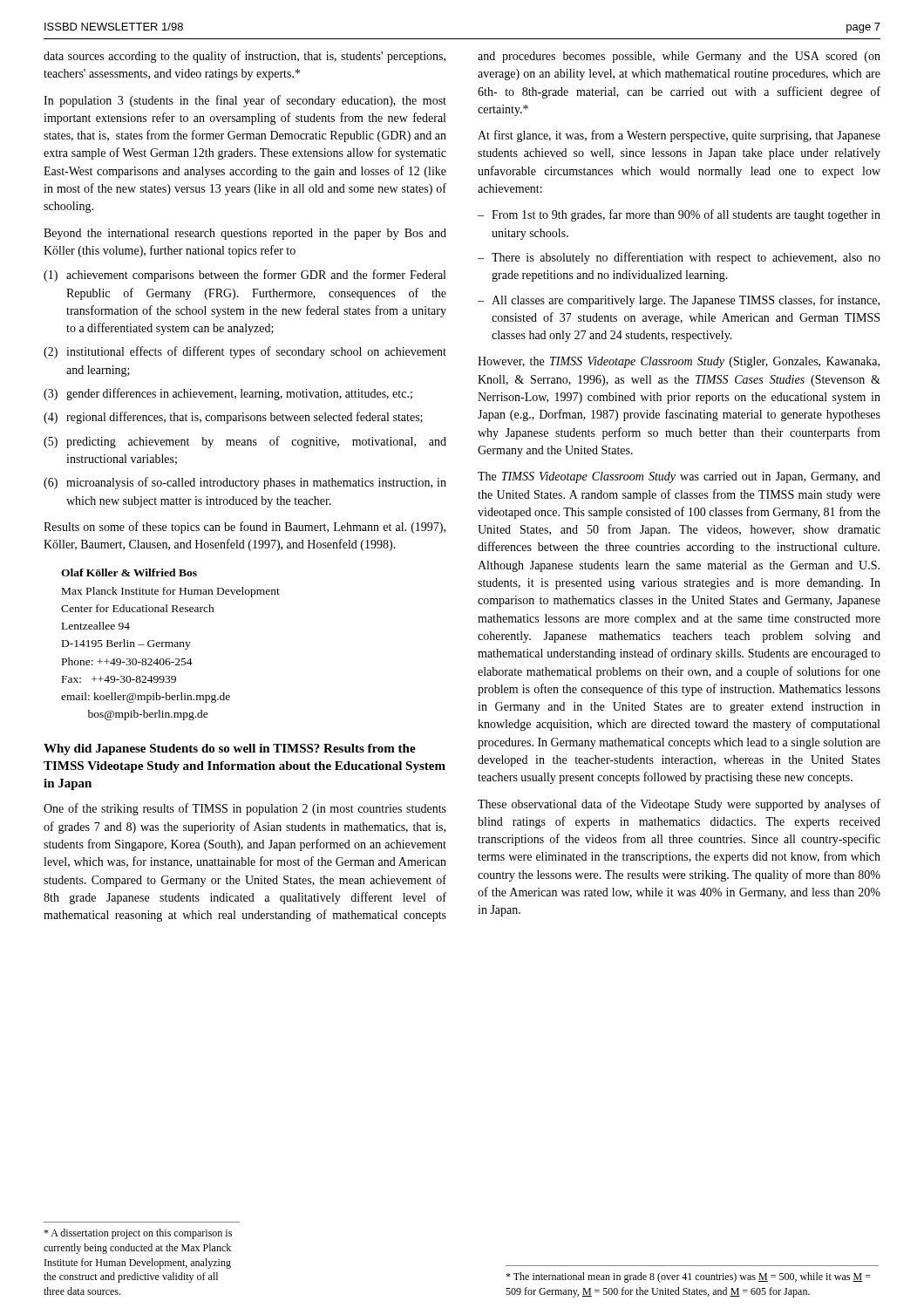The width and height of the screenshot is (924, 1308).
Task: Click on the text block containing "Results on some of"
Action: click(x=245, y=536)
